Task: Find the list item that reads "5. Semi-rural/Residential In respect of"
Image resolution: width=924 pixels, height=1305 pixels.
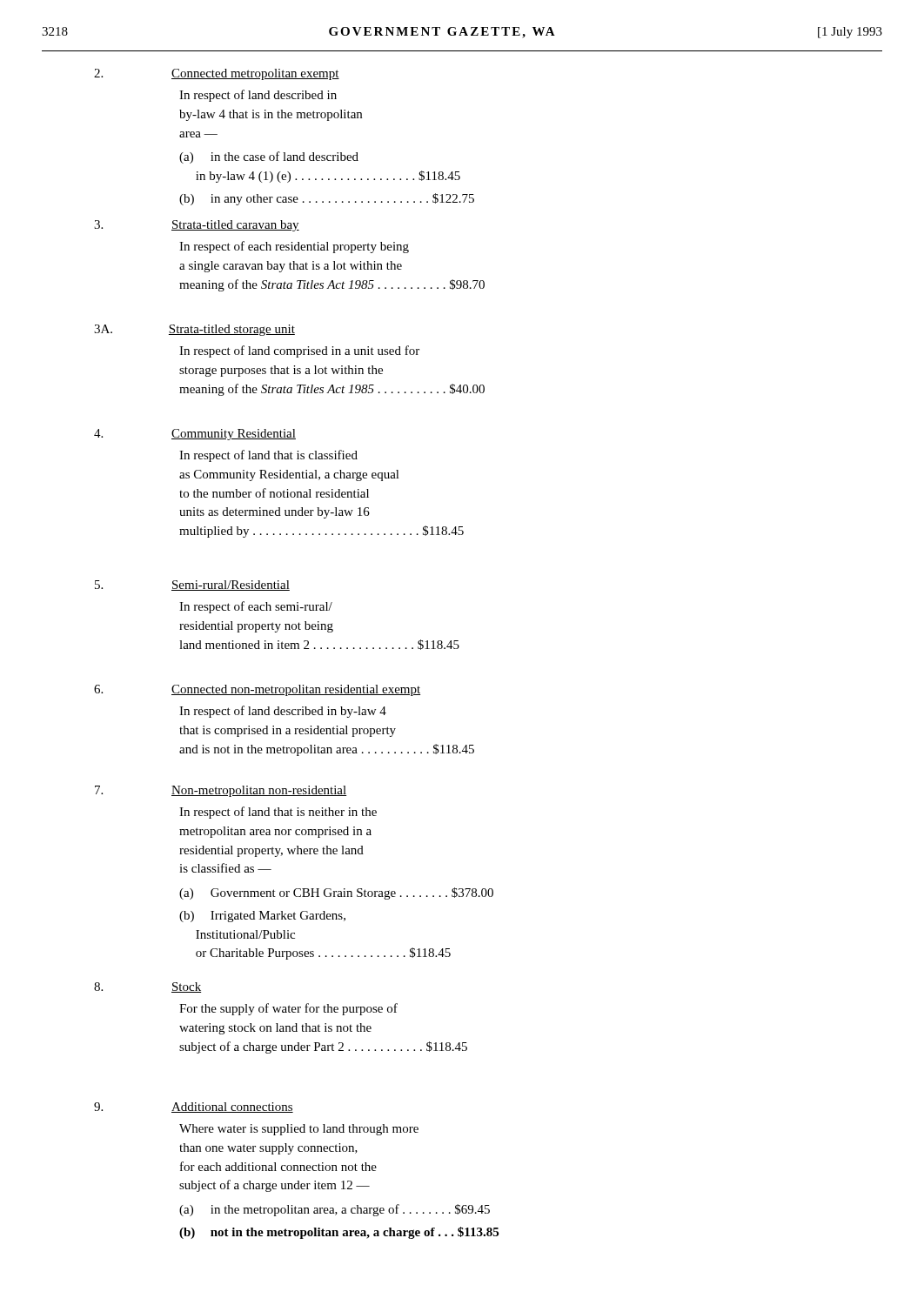Action: pyautogui.click(x=192, y=586)
